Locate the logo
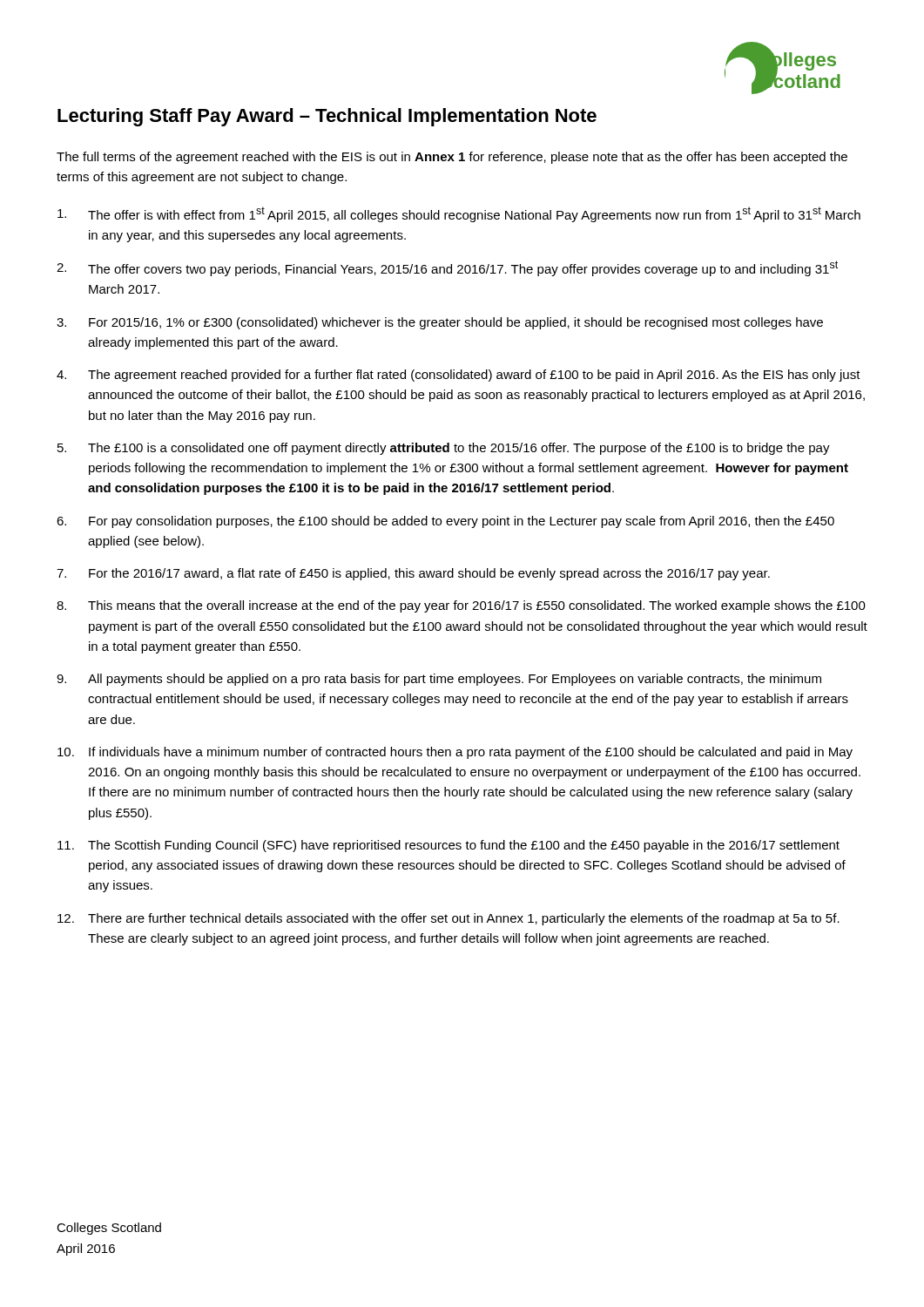924x1307 pixels. pos(796,69)
